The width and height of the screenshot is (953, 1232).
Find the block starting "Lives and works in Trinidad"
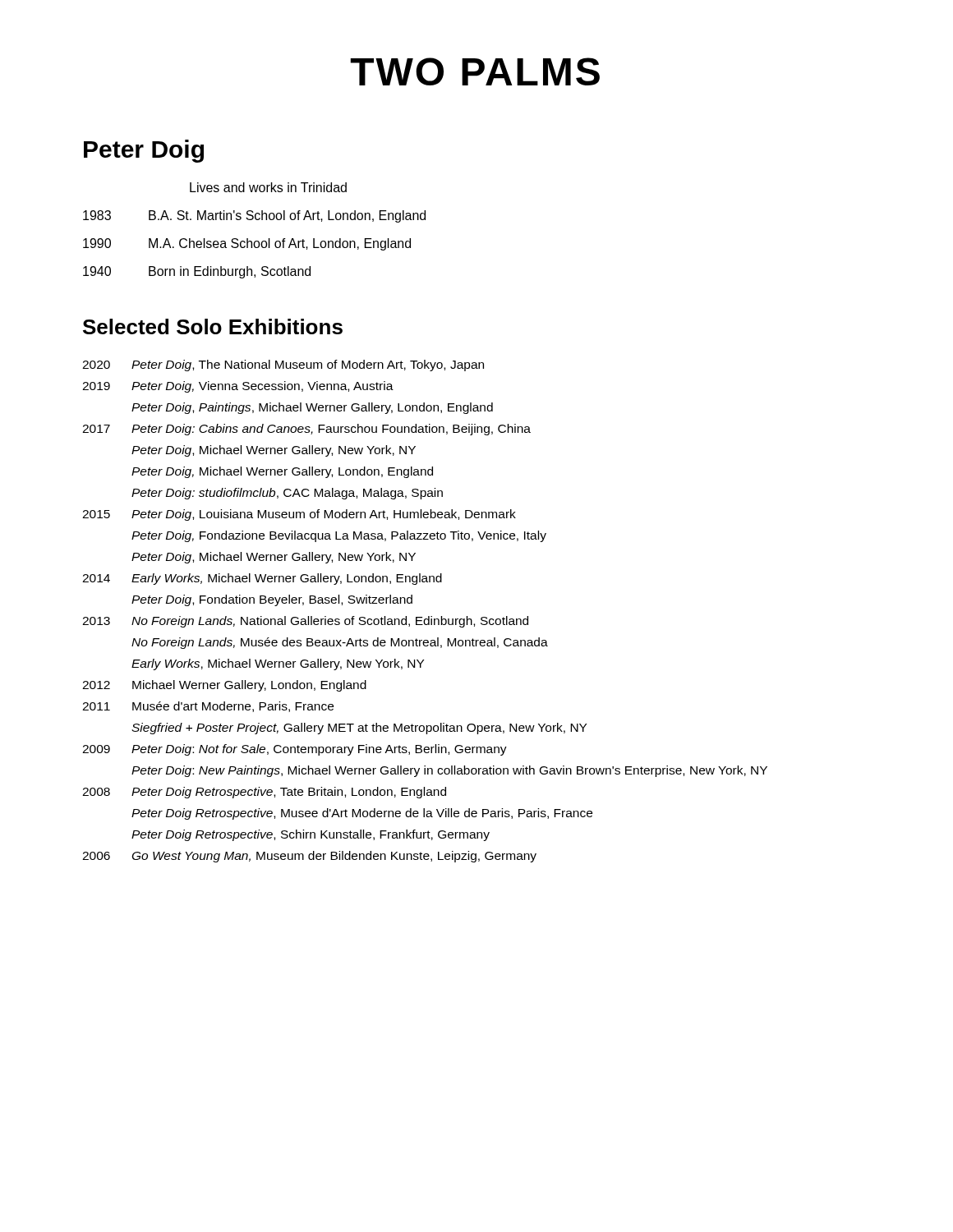[268, 188]
